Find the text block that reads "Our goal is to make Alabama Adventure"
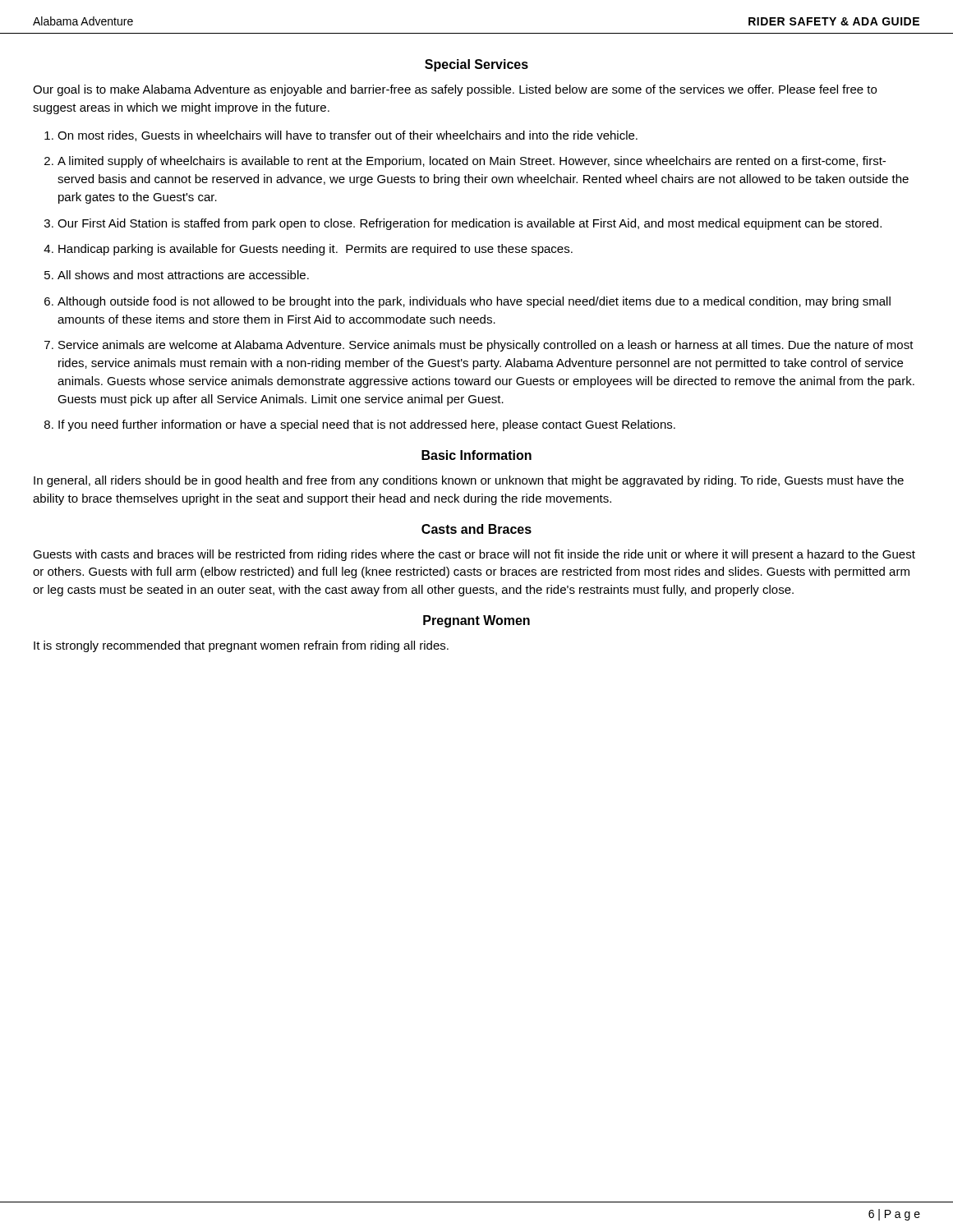The width and height of the screenshot is (953, 1232). click(455, 98)
